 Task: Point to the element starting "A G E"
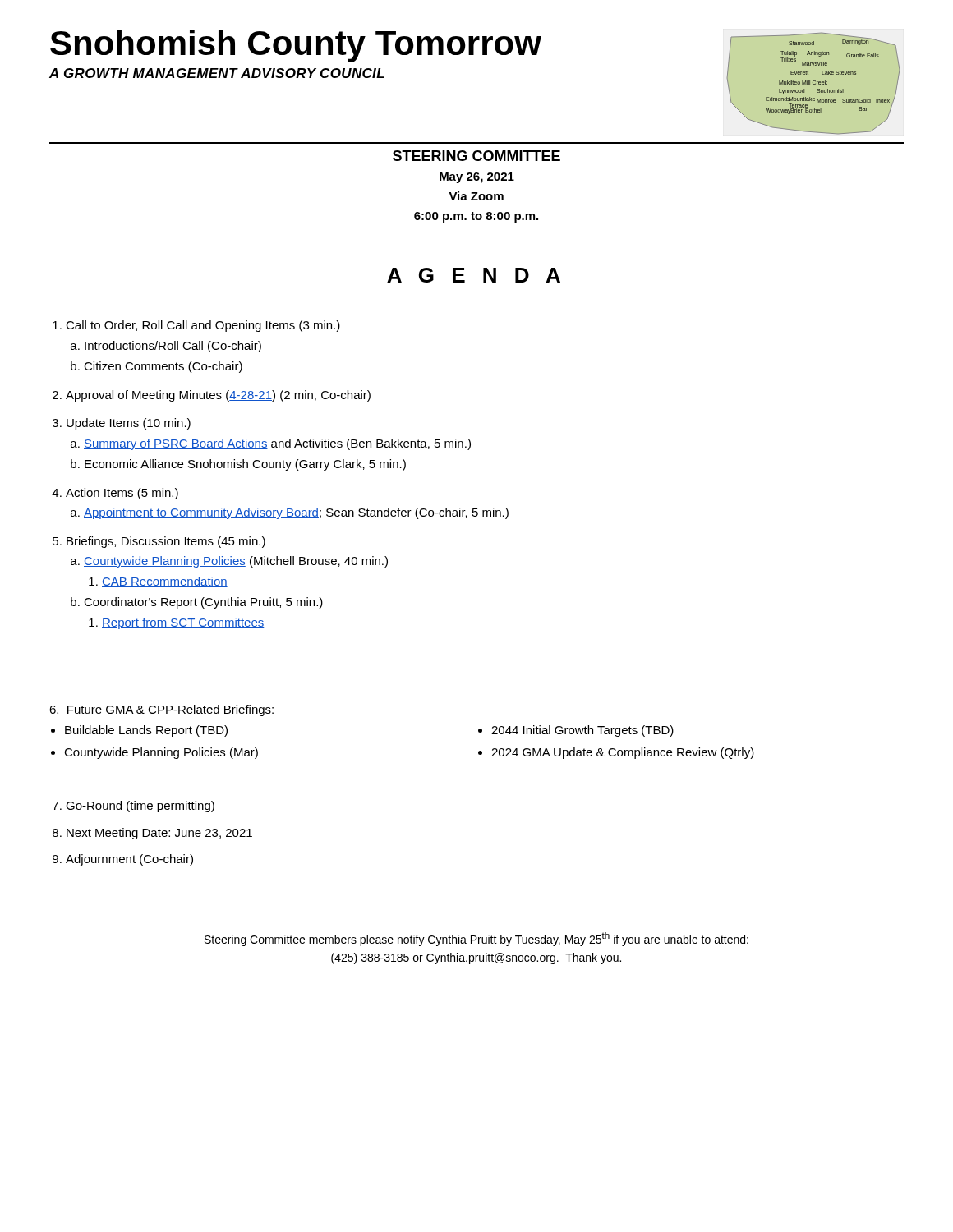(x=476, y=275)
